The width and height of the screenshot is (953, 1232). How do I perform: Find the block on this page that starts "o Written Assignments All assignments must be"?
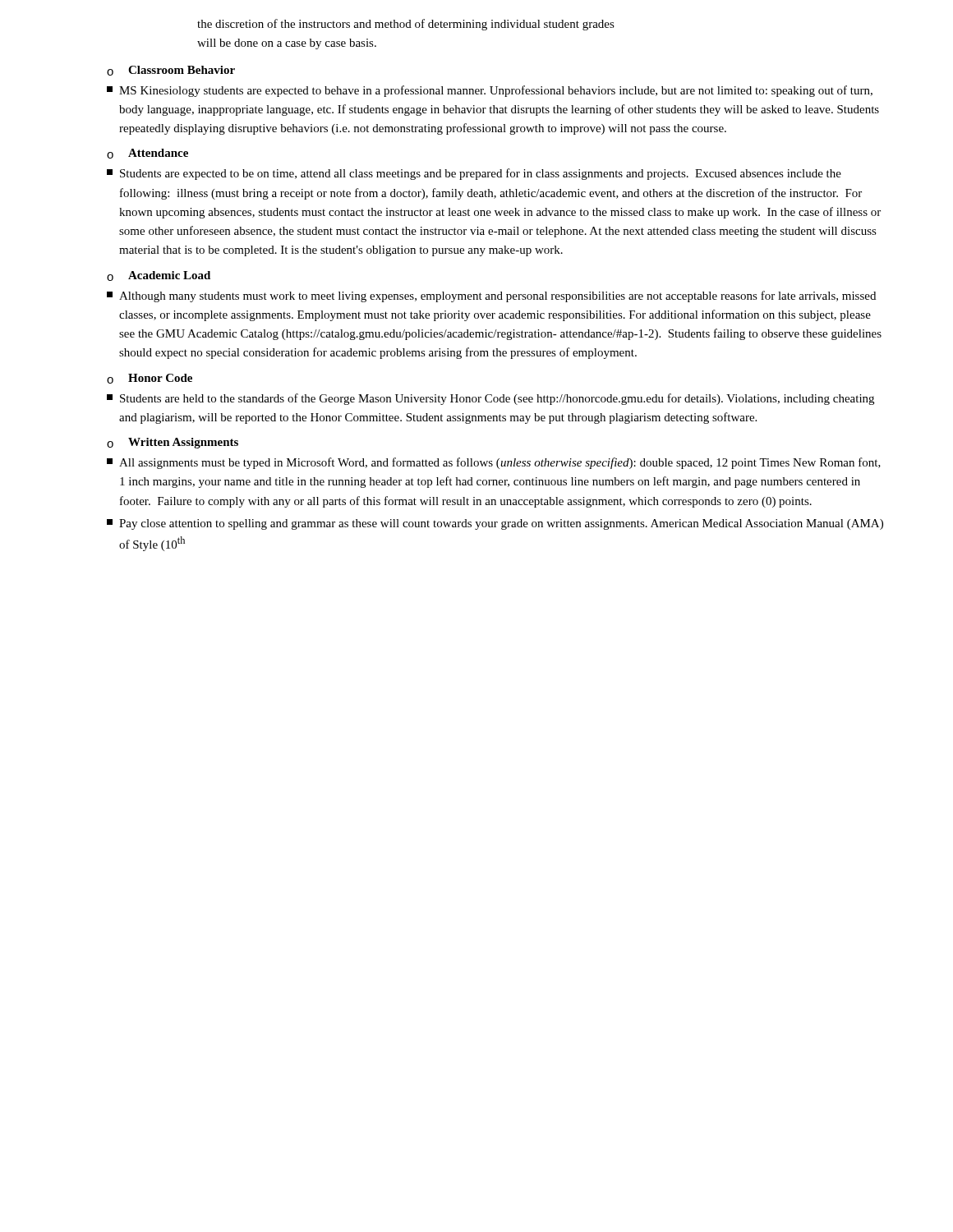click(x=485, y=495)
